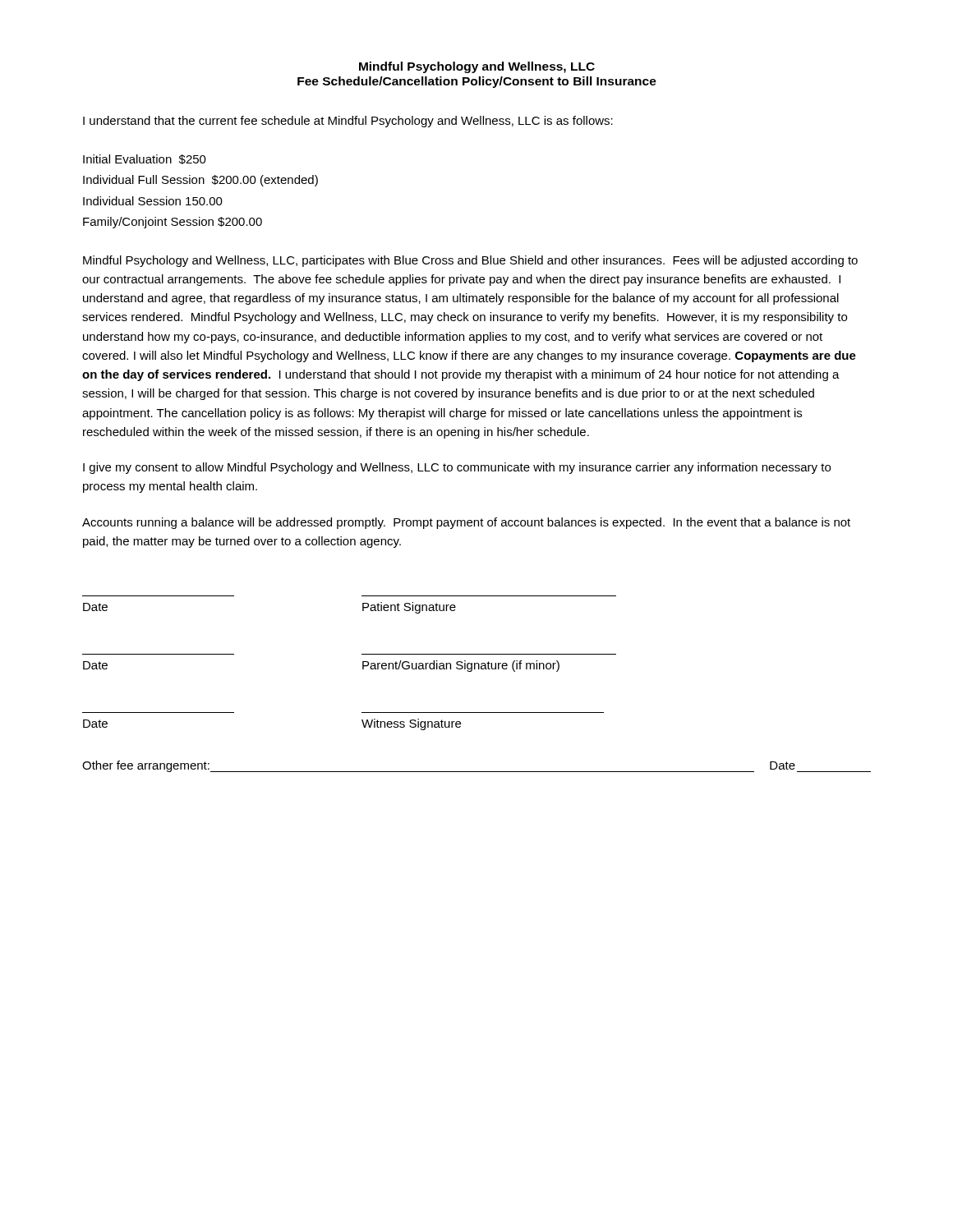The width and height of the screenshot is (953, 1232).
Task: Click on the element starting "Other fee arrangement: Date"
Action: [476, 764]
